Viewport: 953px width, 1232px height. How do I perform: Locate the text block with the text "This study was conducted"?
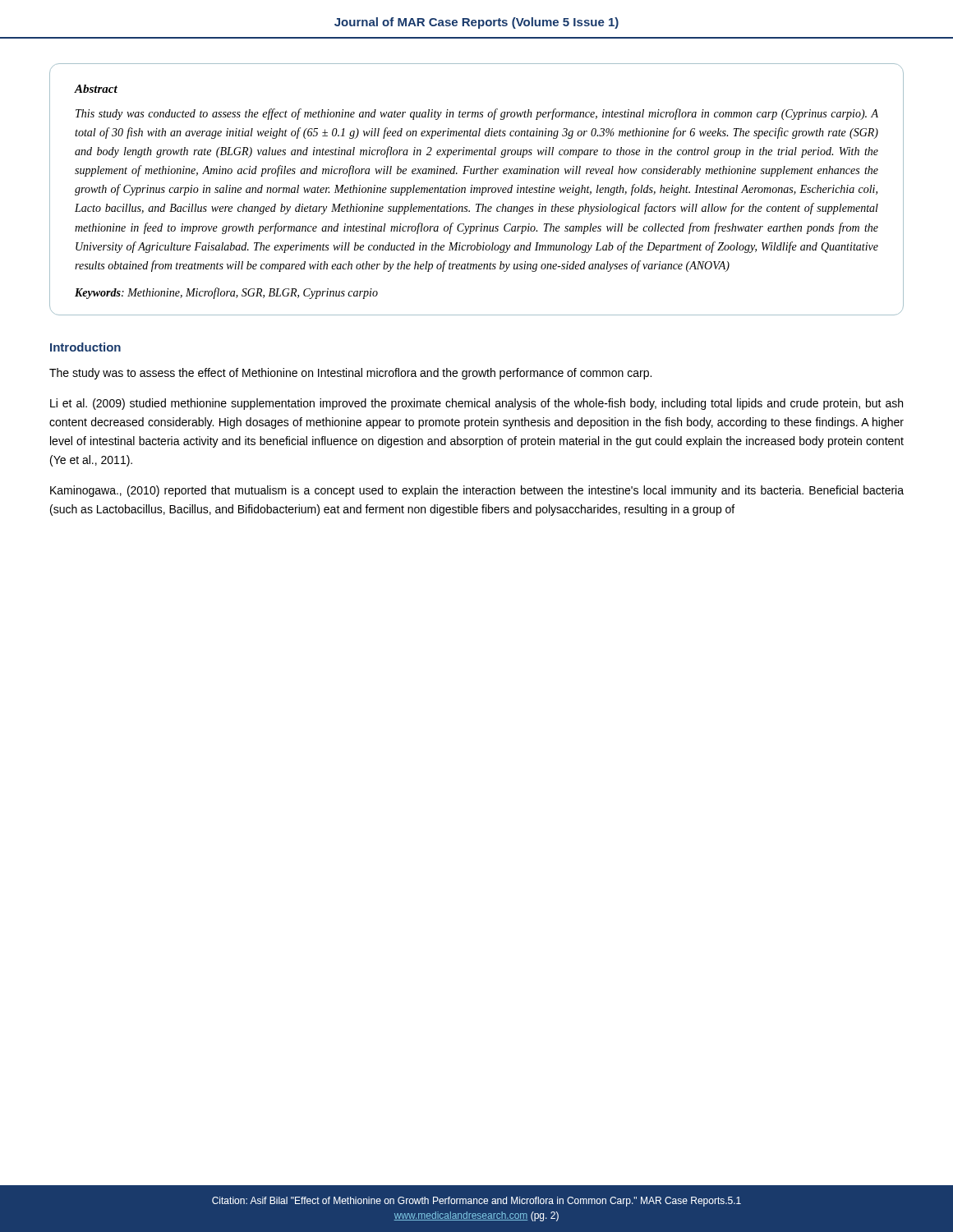click(x=476, y=190)
